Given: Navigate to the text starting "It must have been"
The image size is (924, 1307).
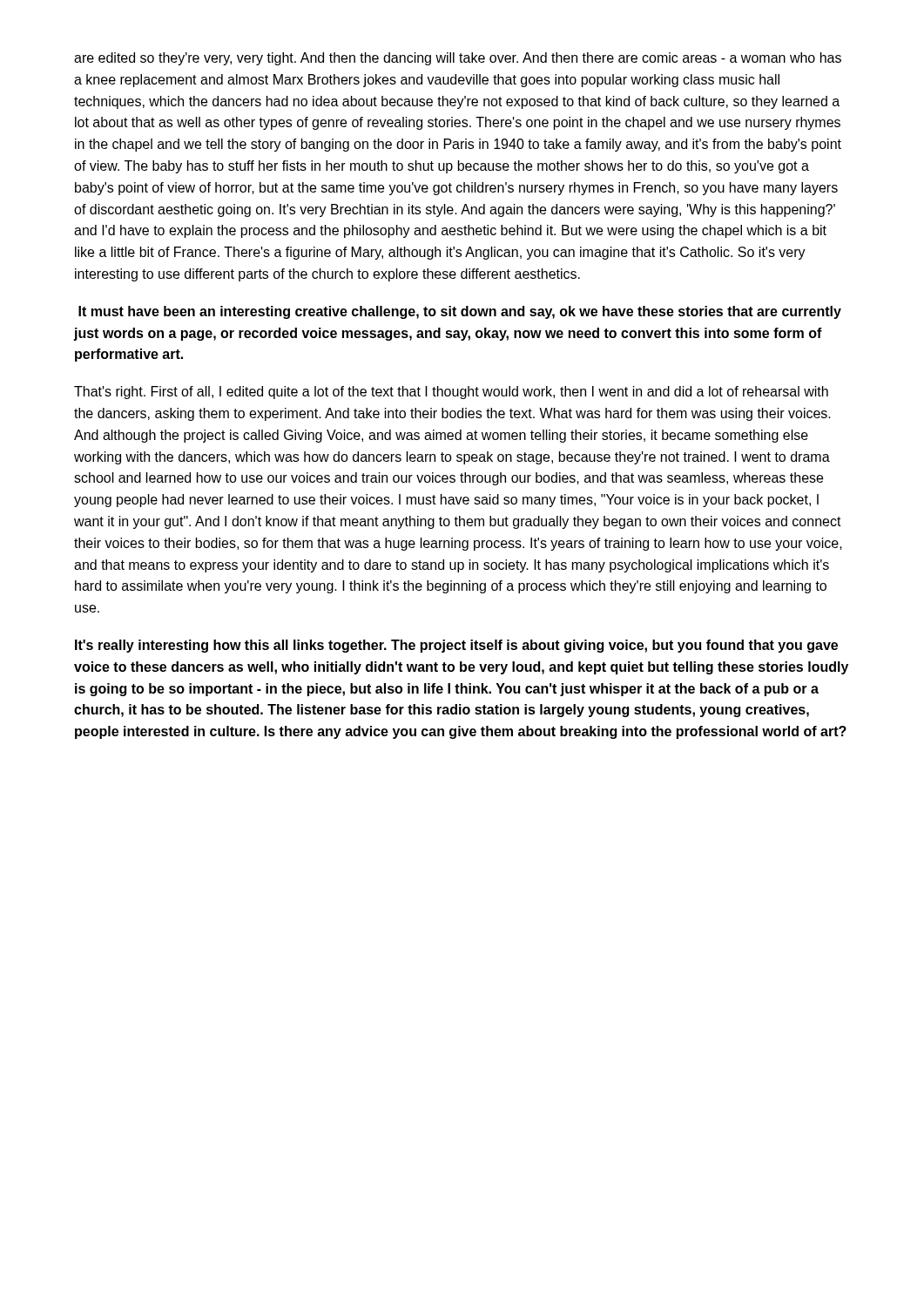Looking at the screenshot, I should point(458,333).
